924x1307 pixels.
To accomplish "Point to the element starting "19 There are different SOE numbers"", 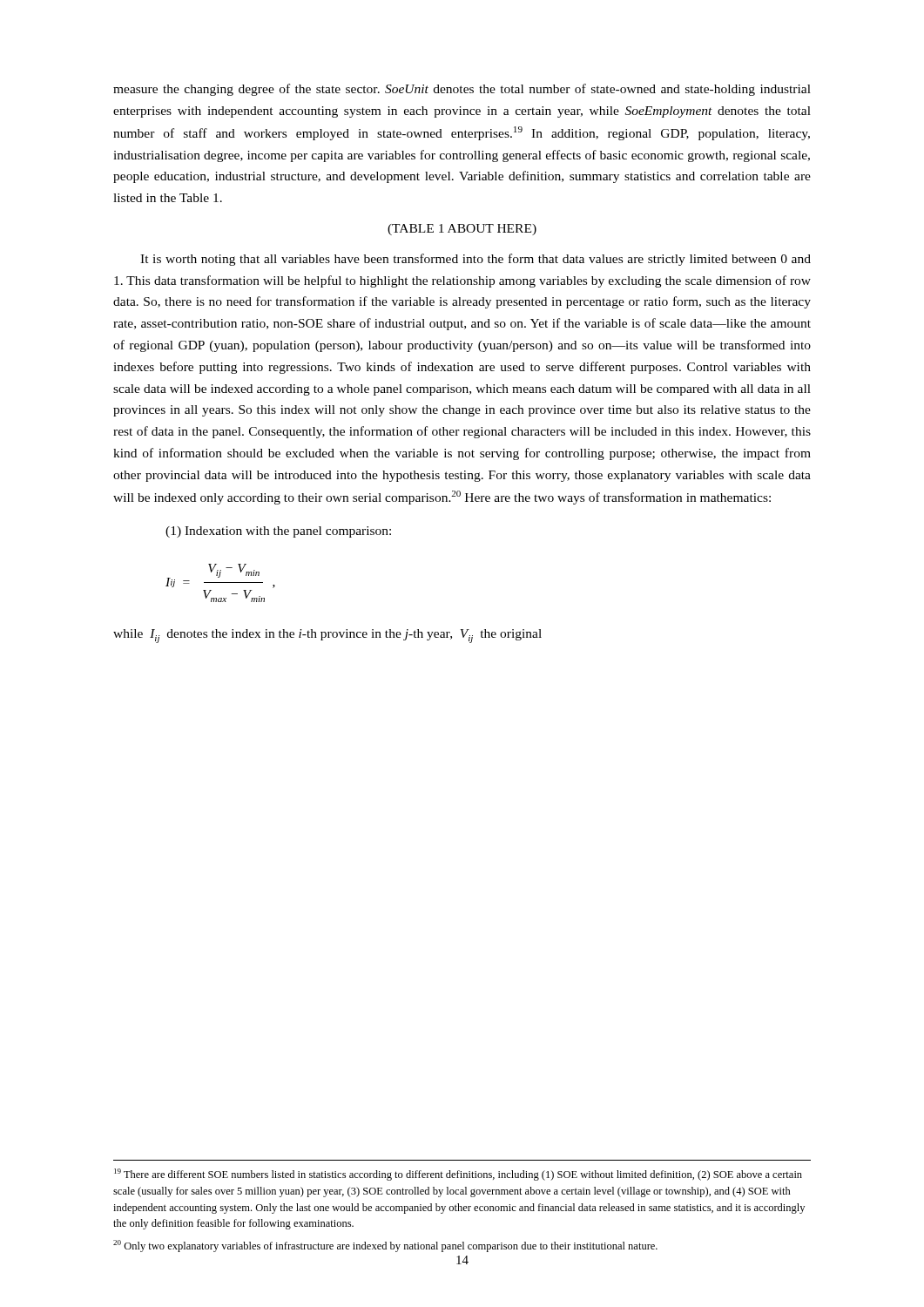I will point(459,1198).
